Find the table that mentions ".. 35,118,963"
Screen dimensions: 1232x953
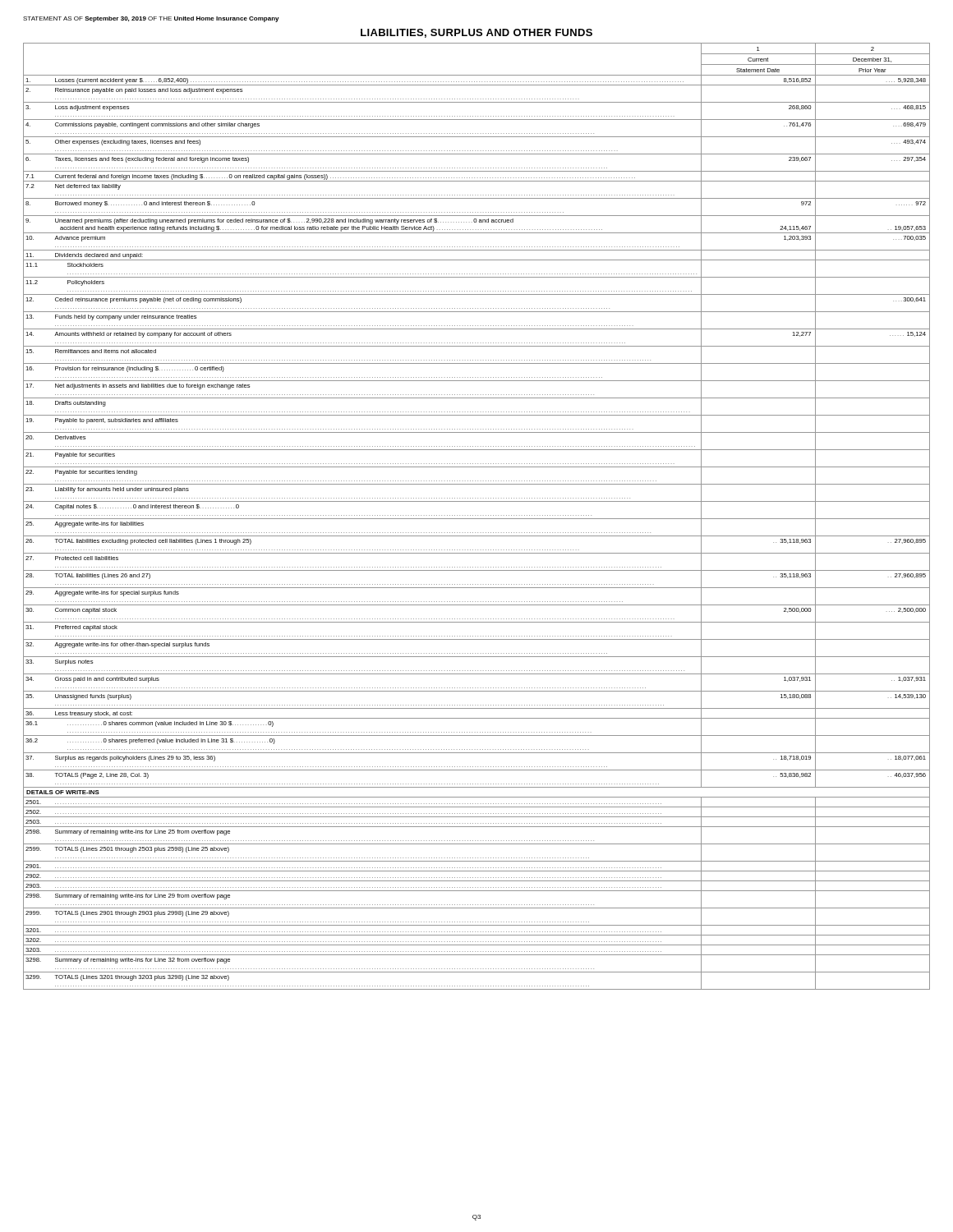pos(476,516)
